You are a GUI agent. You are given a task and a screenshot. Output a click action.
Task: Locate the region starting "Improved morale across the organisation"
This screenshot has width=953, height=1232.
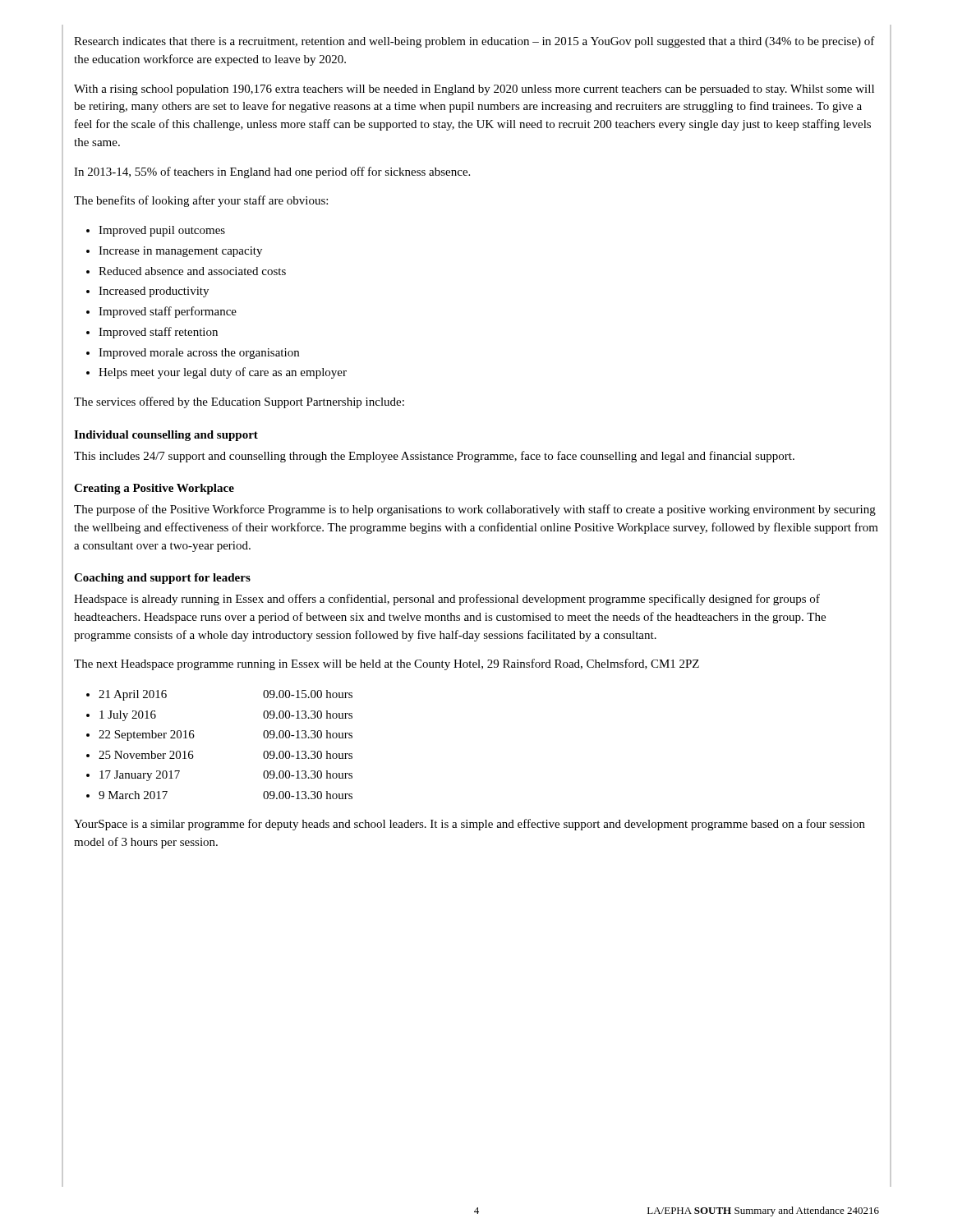(199, 354)
